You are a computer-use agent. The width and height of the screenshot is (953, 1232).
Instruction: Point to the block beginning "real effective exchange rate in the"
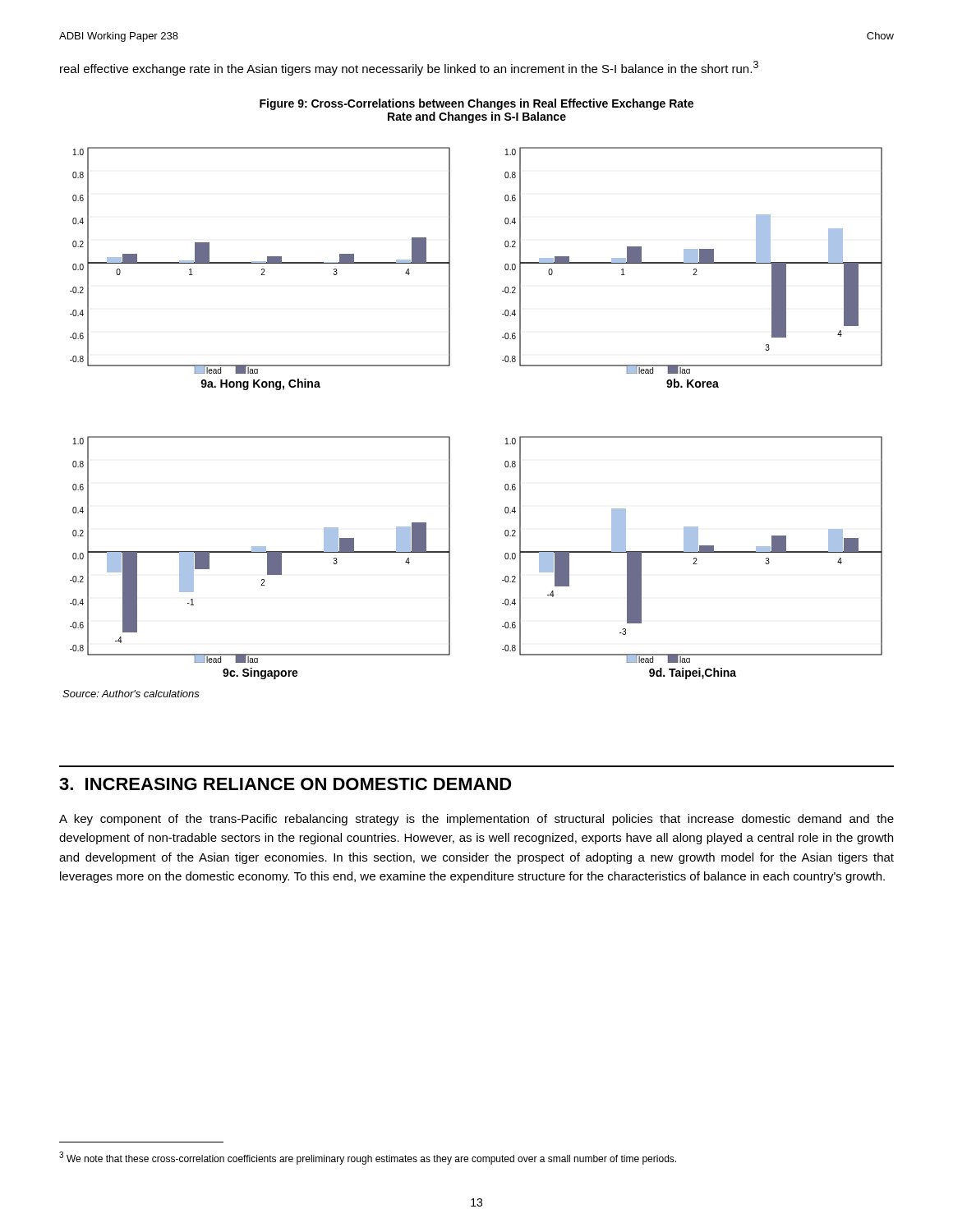coord(409,67)
